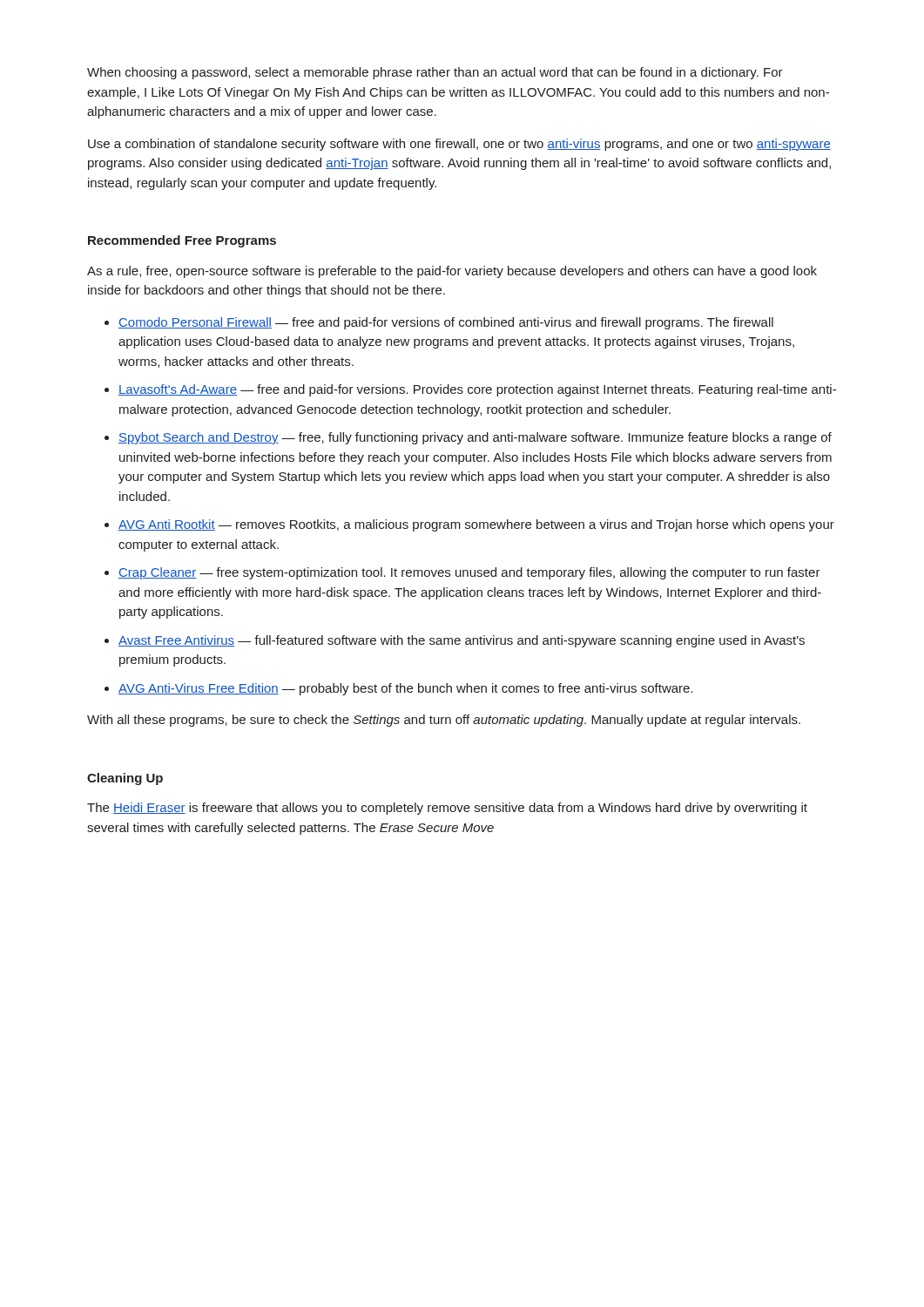Select the list item containing "Spybot Search and Destroy — free, fully"
Screen dimensions: 1307x924
pyautogui.click(x=475, y=466)
